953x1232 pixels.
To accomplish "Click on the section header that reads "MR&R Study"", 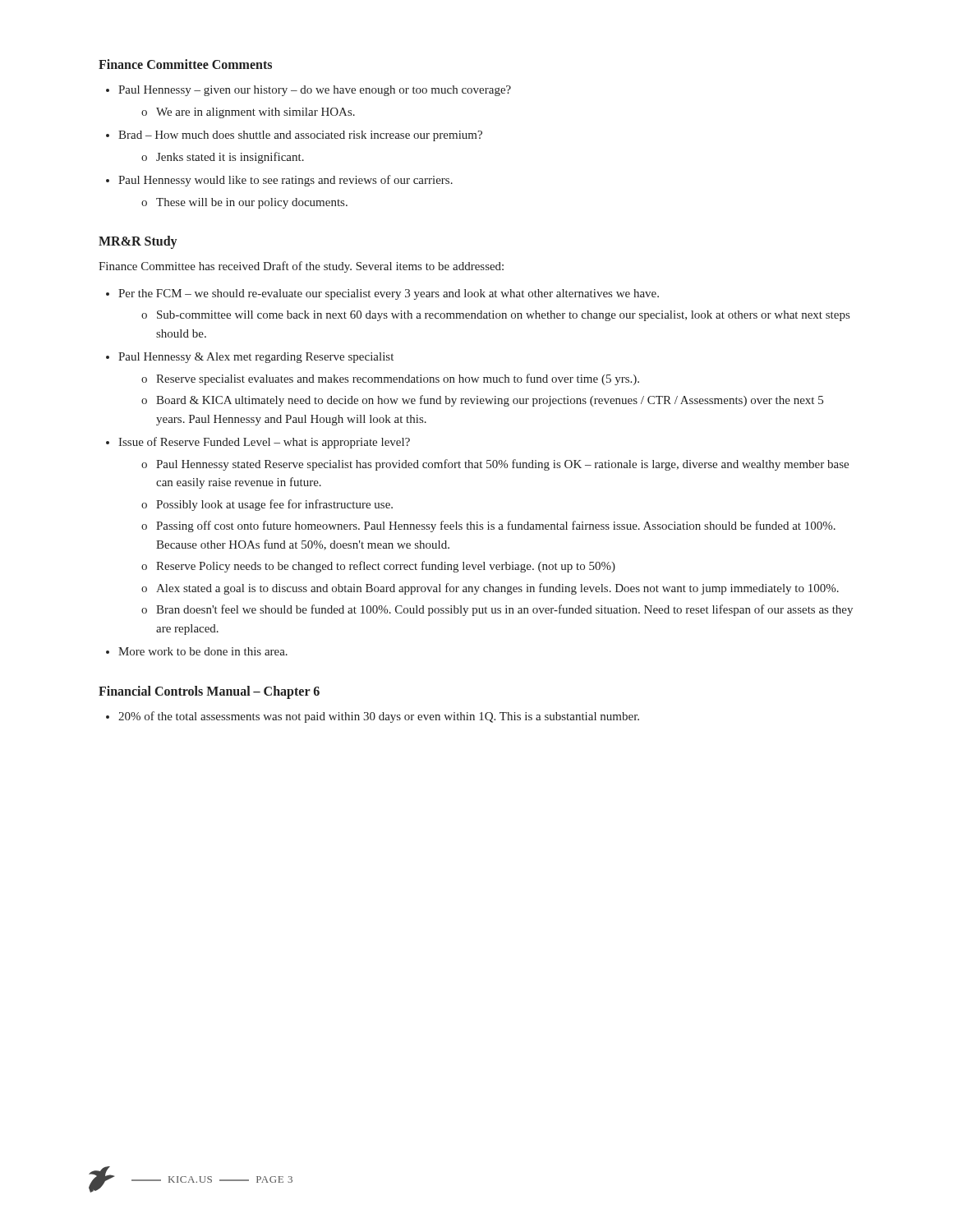I will click(x=138, y=241).
